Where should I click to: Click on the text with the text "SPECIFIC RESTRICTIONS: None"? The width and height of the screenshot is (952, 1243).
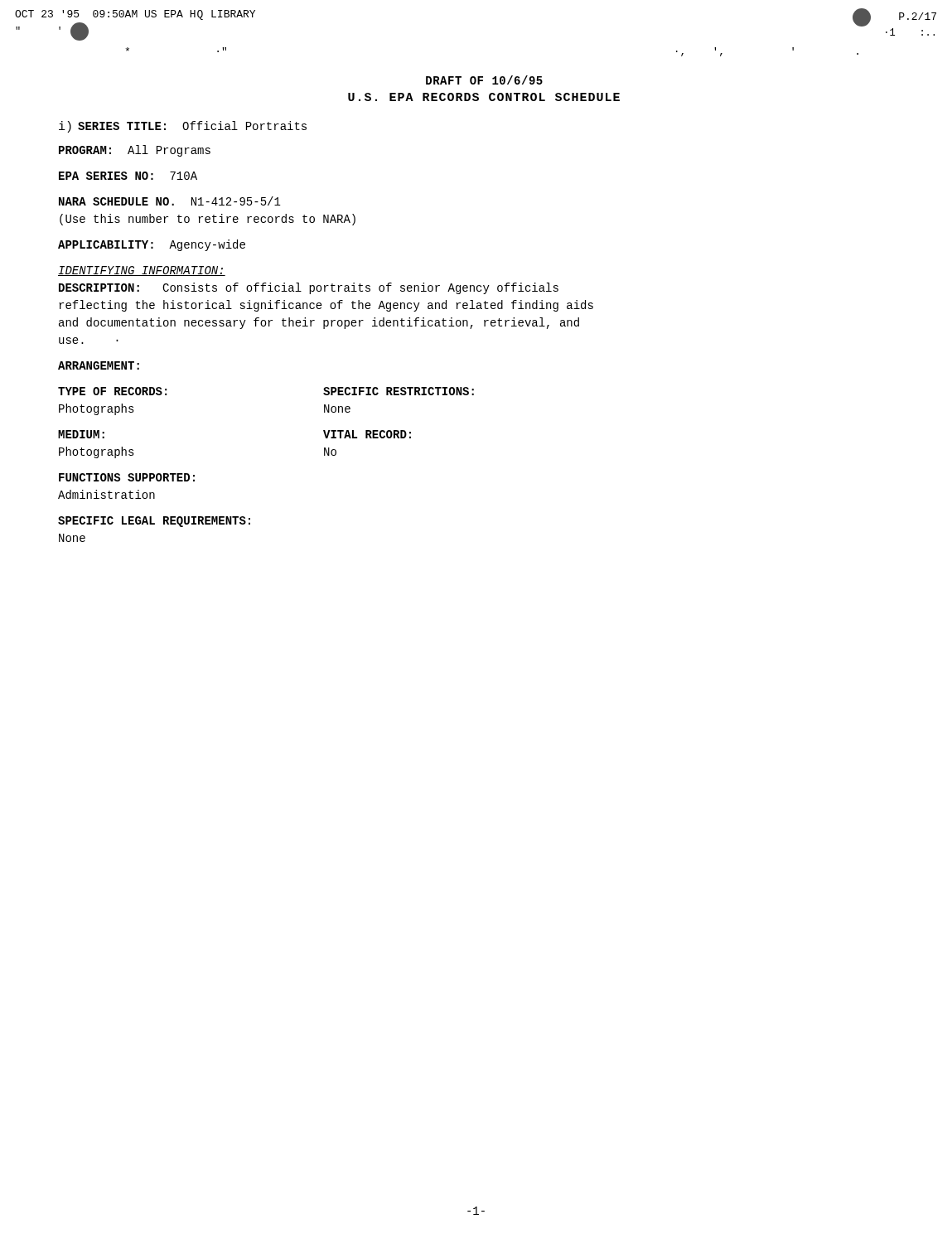point(400,401)
